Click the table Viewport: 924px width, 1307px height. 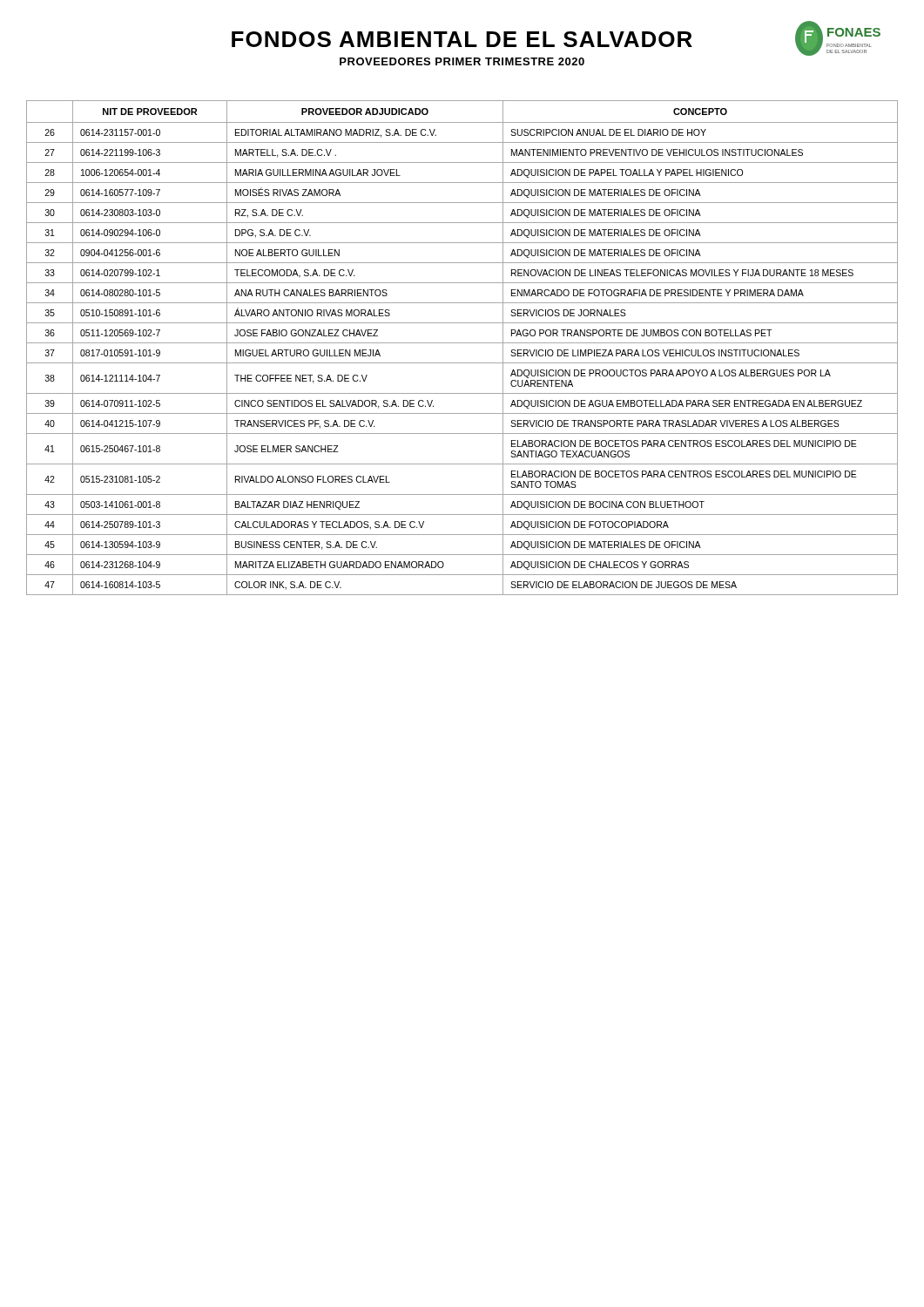(x=462, y=348)
